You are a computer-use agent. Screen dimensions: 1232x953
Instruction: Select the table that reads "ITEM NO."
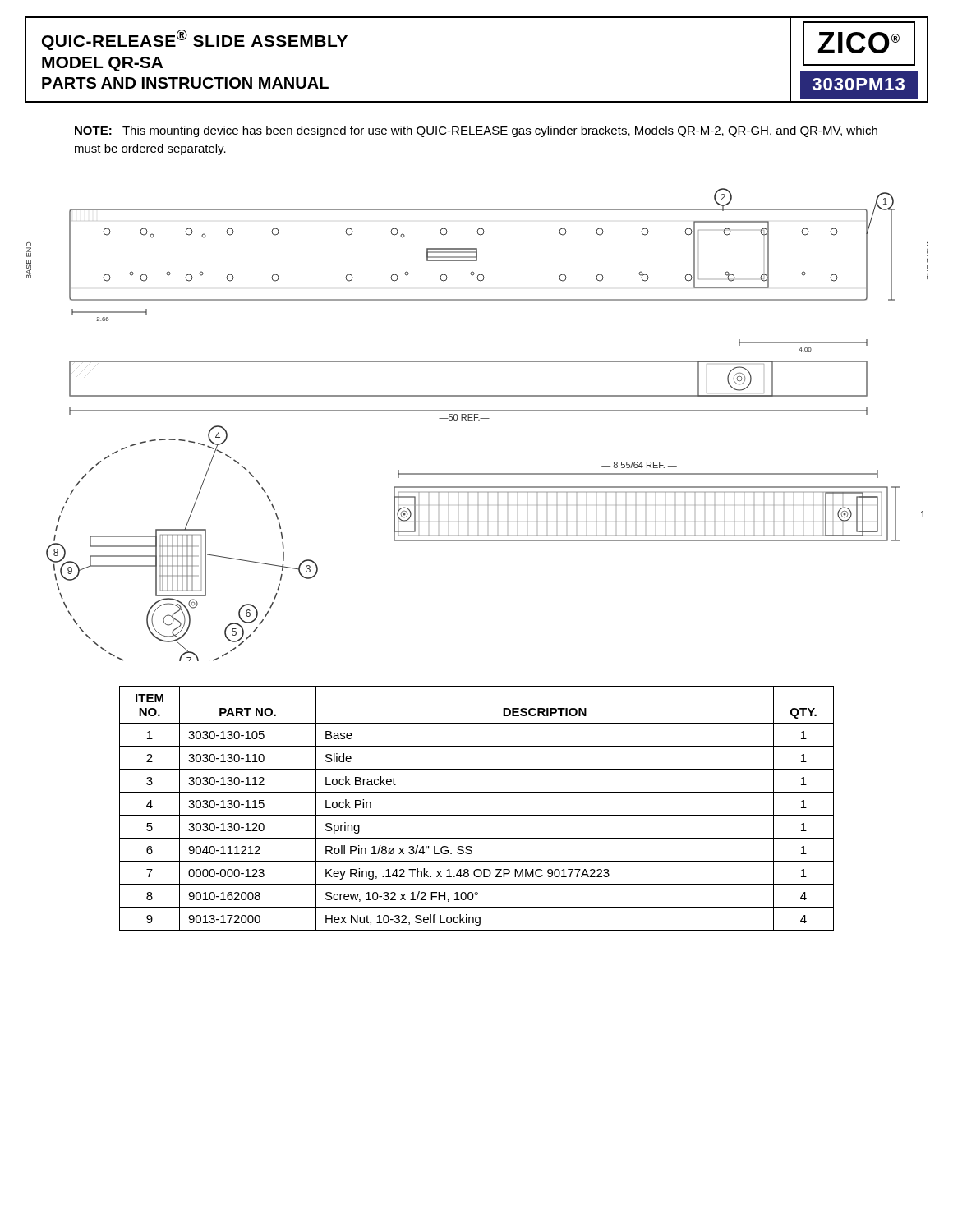(476, 808)
